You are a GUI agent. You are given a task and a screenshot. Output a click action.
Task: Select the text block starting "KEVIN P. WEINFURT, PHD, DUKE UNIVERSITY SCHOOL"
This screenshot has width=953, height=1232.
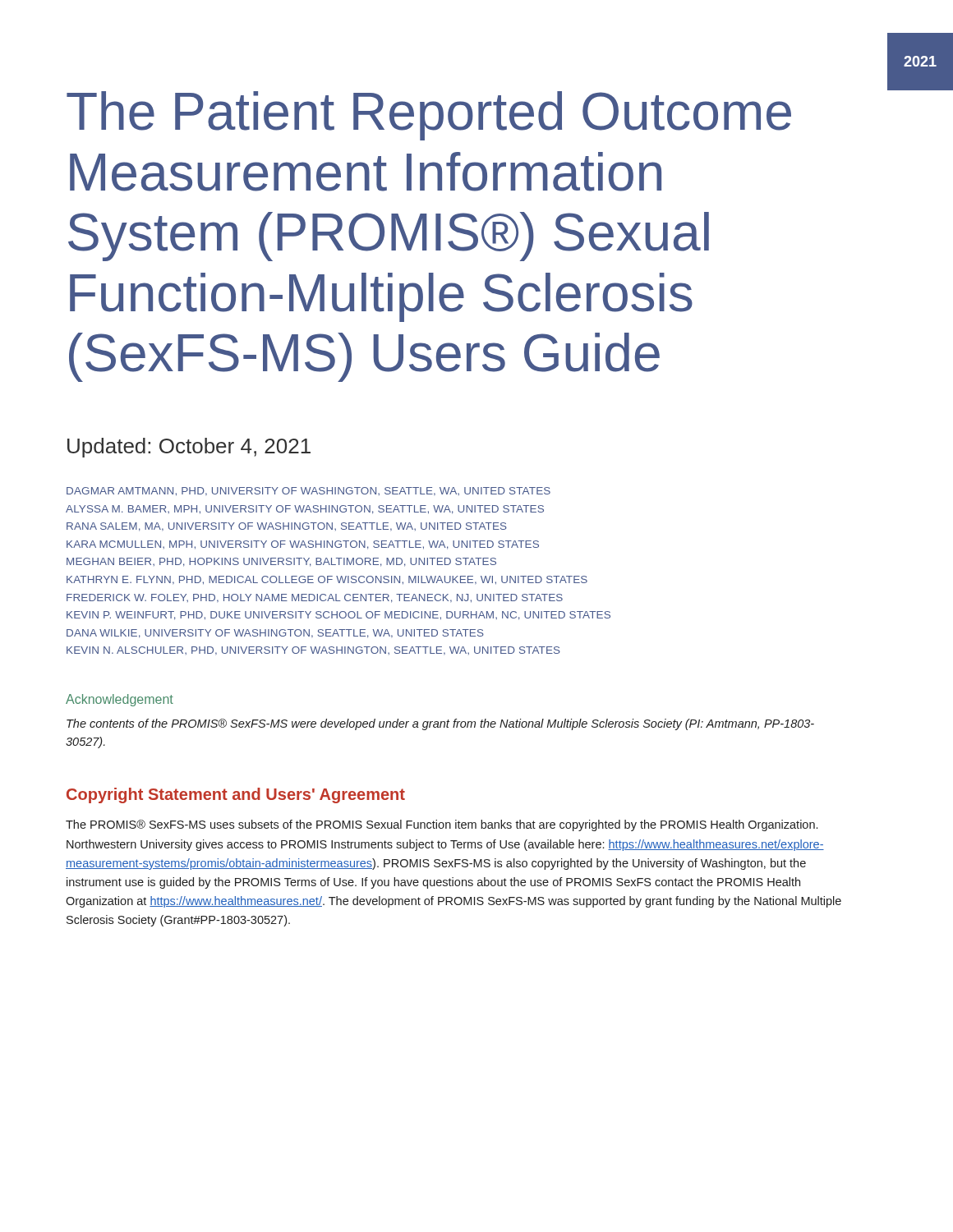point(338,615)
